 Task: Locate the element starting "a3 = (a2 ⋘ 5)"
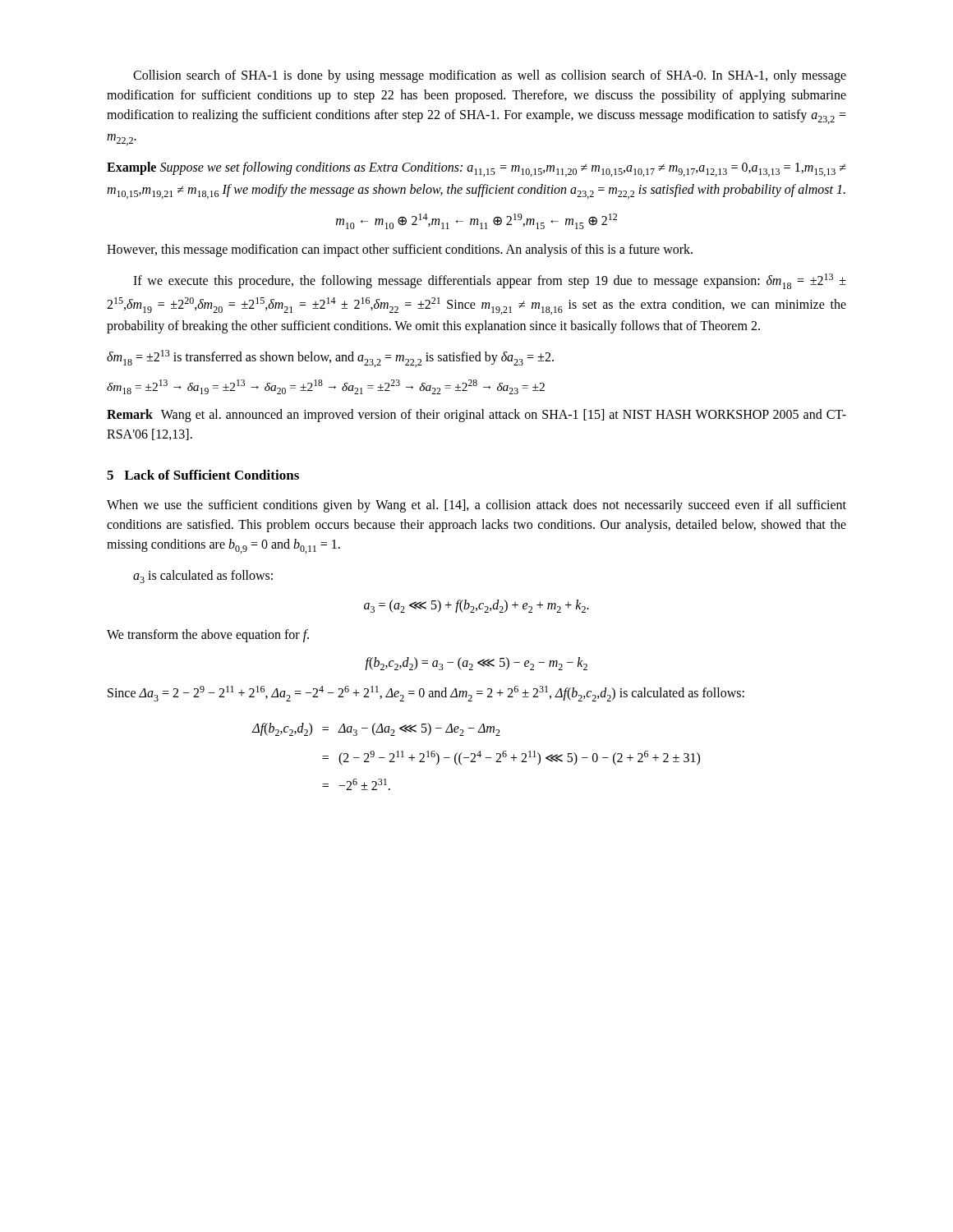476,607
